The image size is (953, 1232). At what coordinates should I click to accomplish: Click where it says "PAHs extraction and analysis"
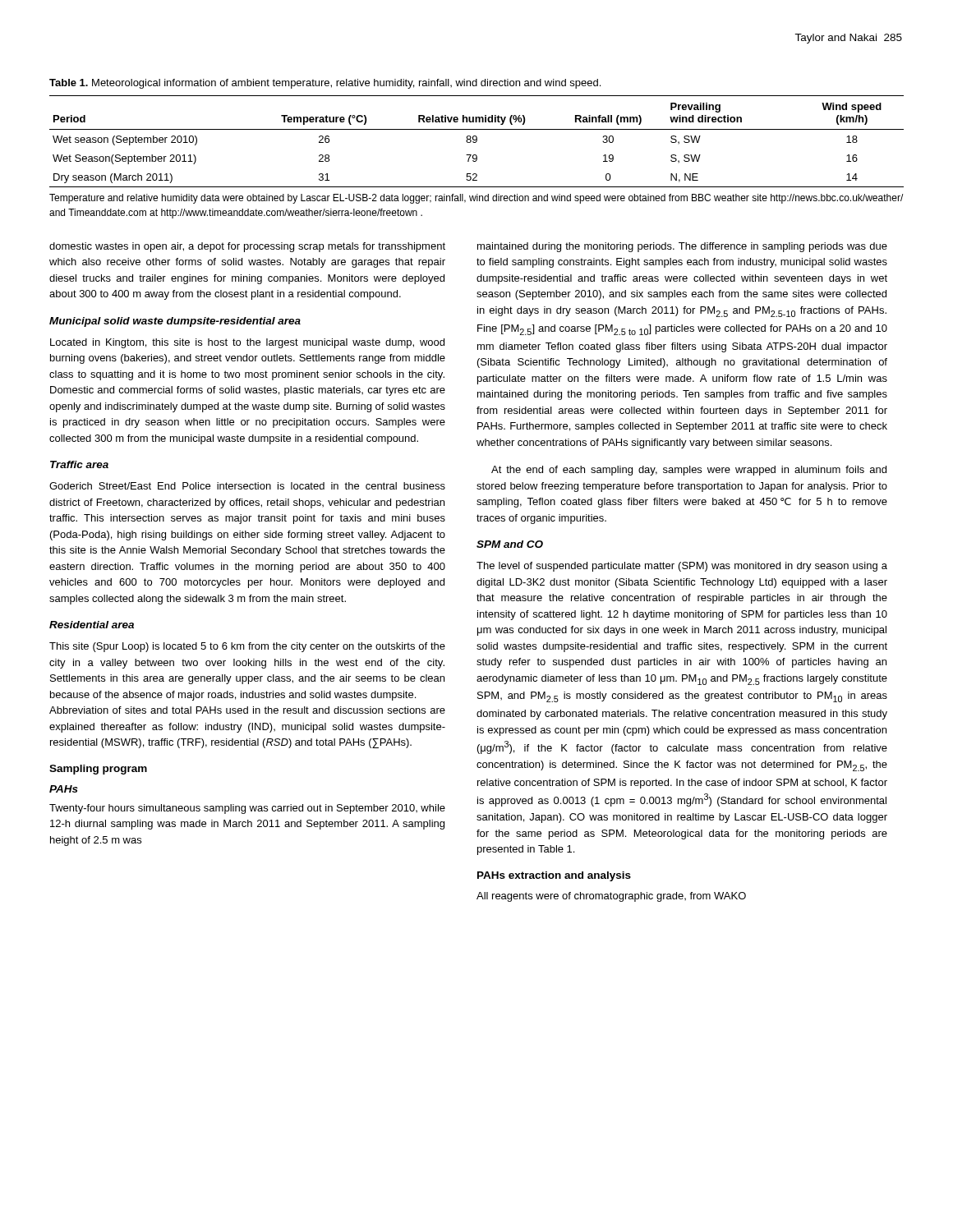click(x=554, y=875)
